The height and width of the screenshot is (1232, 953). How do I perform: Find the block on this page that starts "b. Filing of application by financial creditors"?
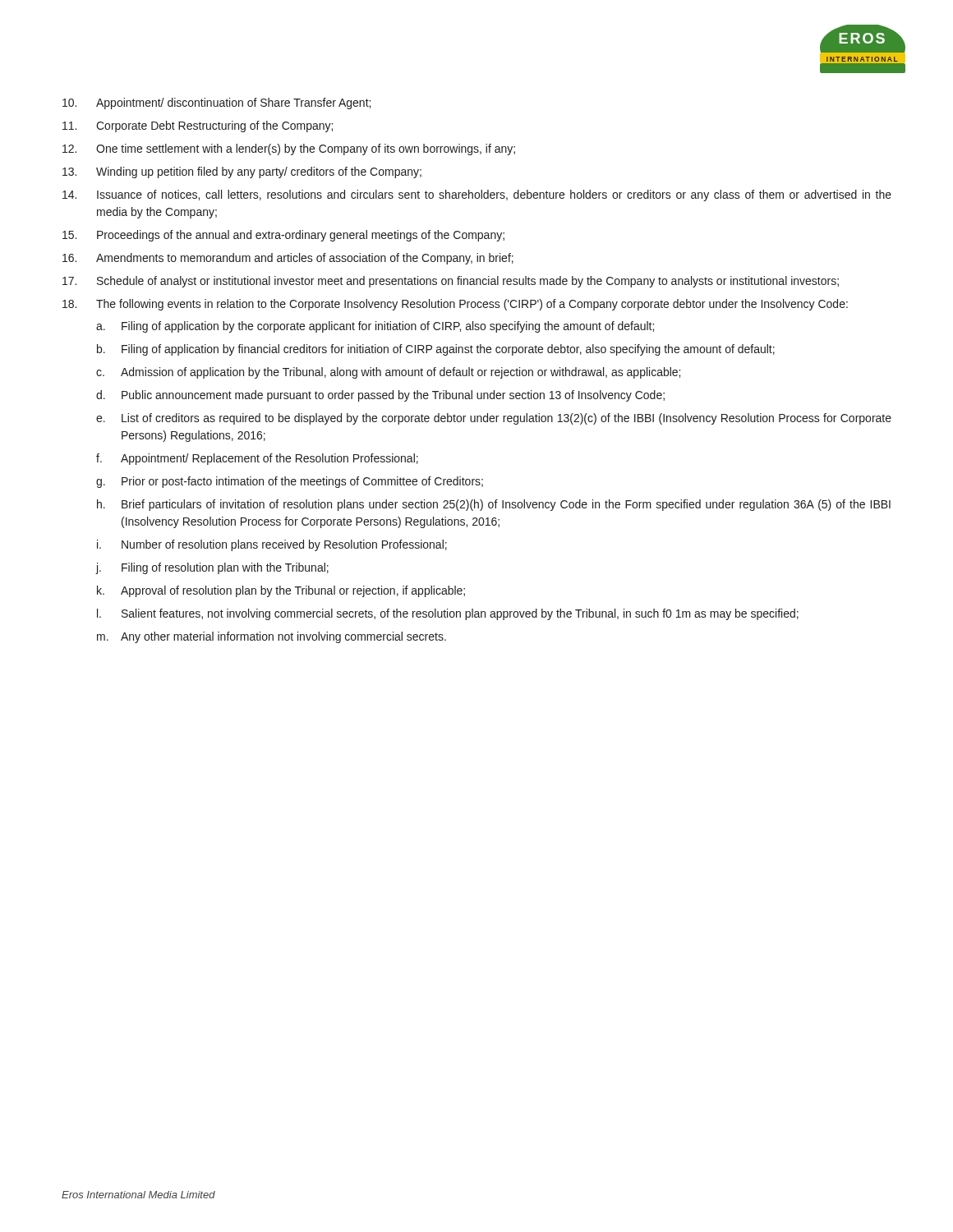pyautogui.click(x=494, y=350)
